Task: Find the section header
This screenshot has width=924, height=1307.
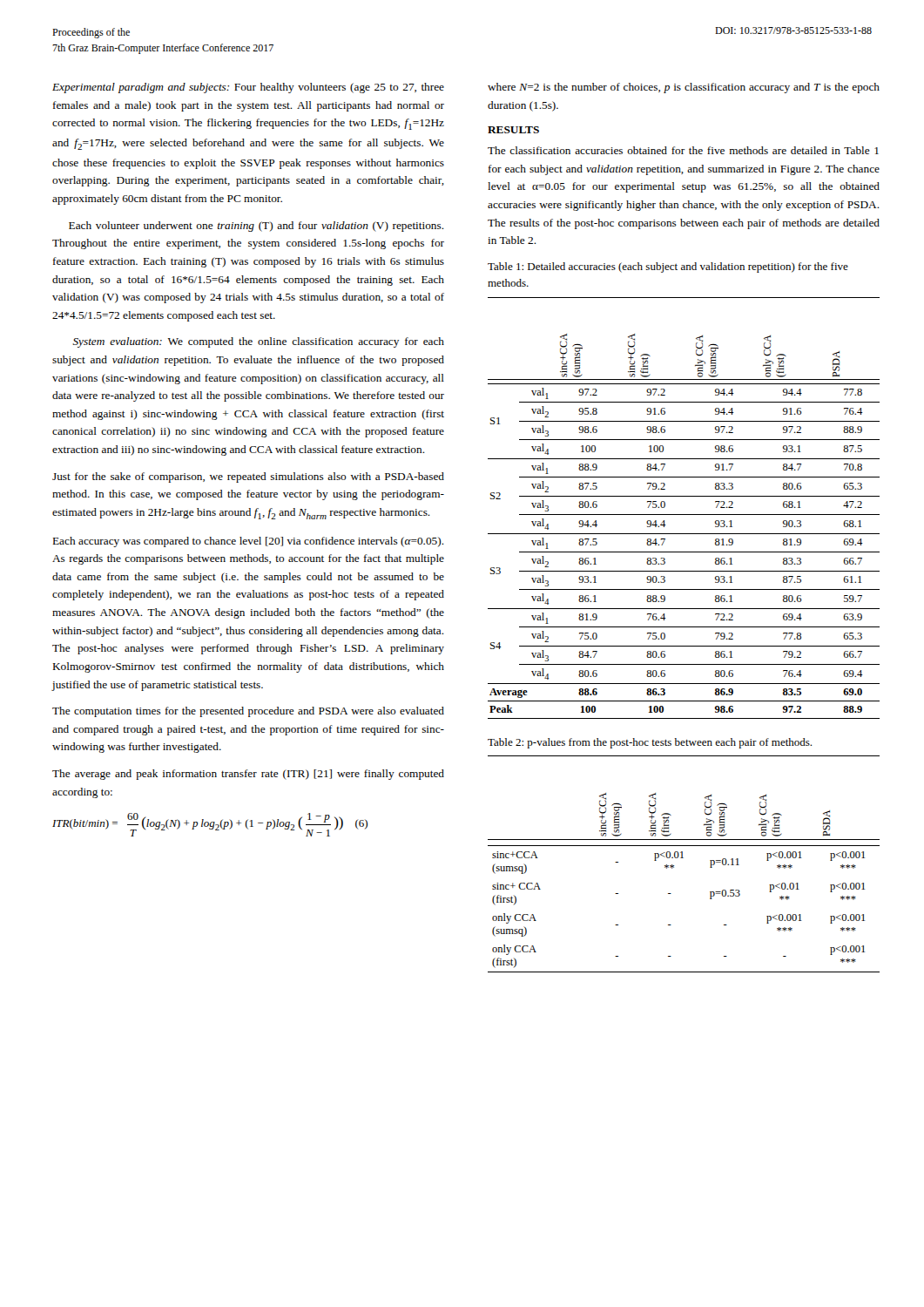Action: (x=514, y=130)
